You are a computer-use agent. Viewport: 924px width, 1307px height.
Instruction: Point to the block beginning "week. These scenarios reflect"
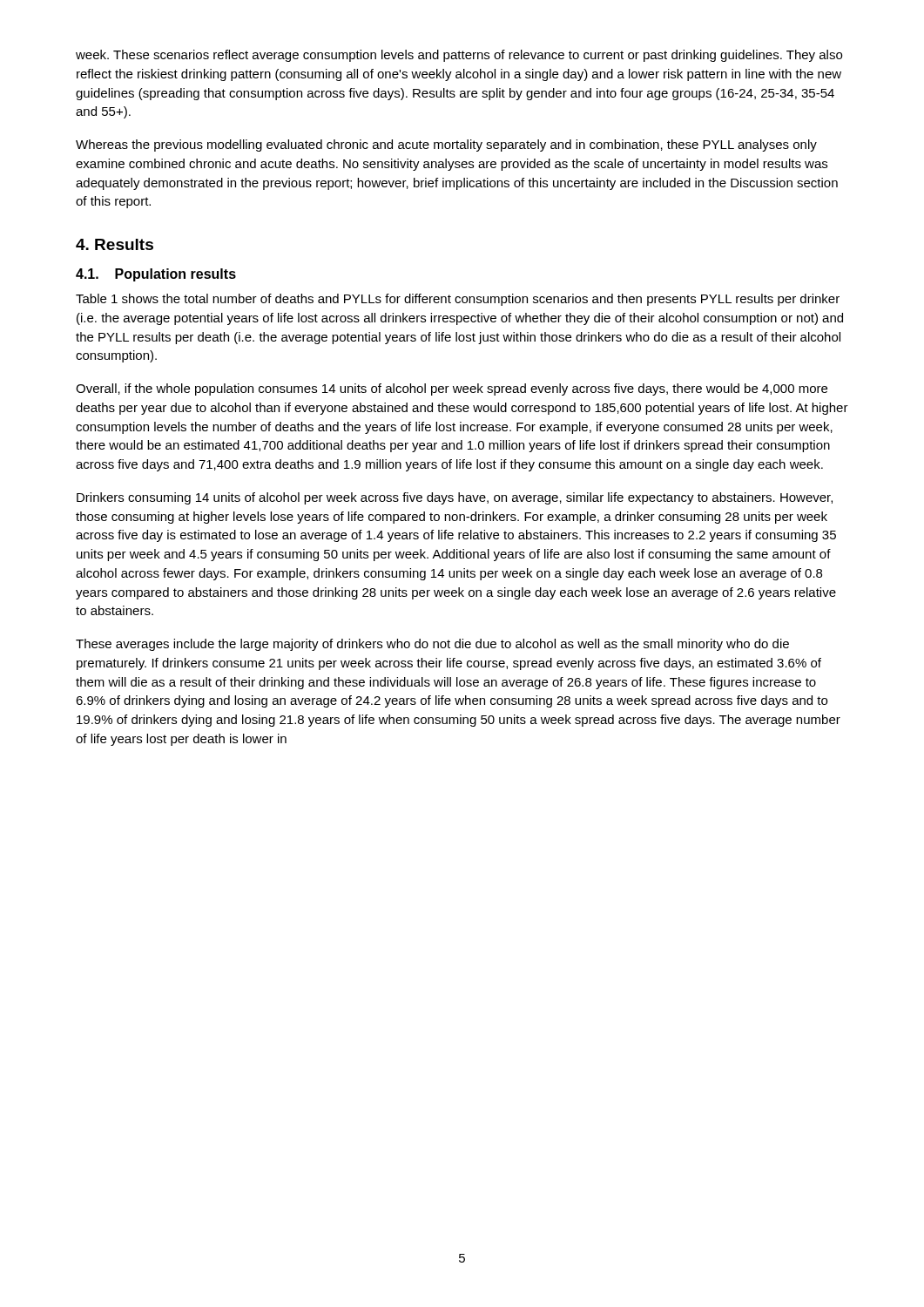(x=462, y=83)
